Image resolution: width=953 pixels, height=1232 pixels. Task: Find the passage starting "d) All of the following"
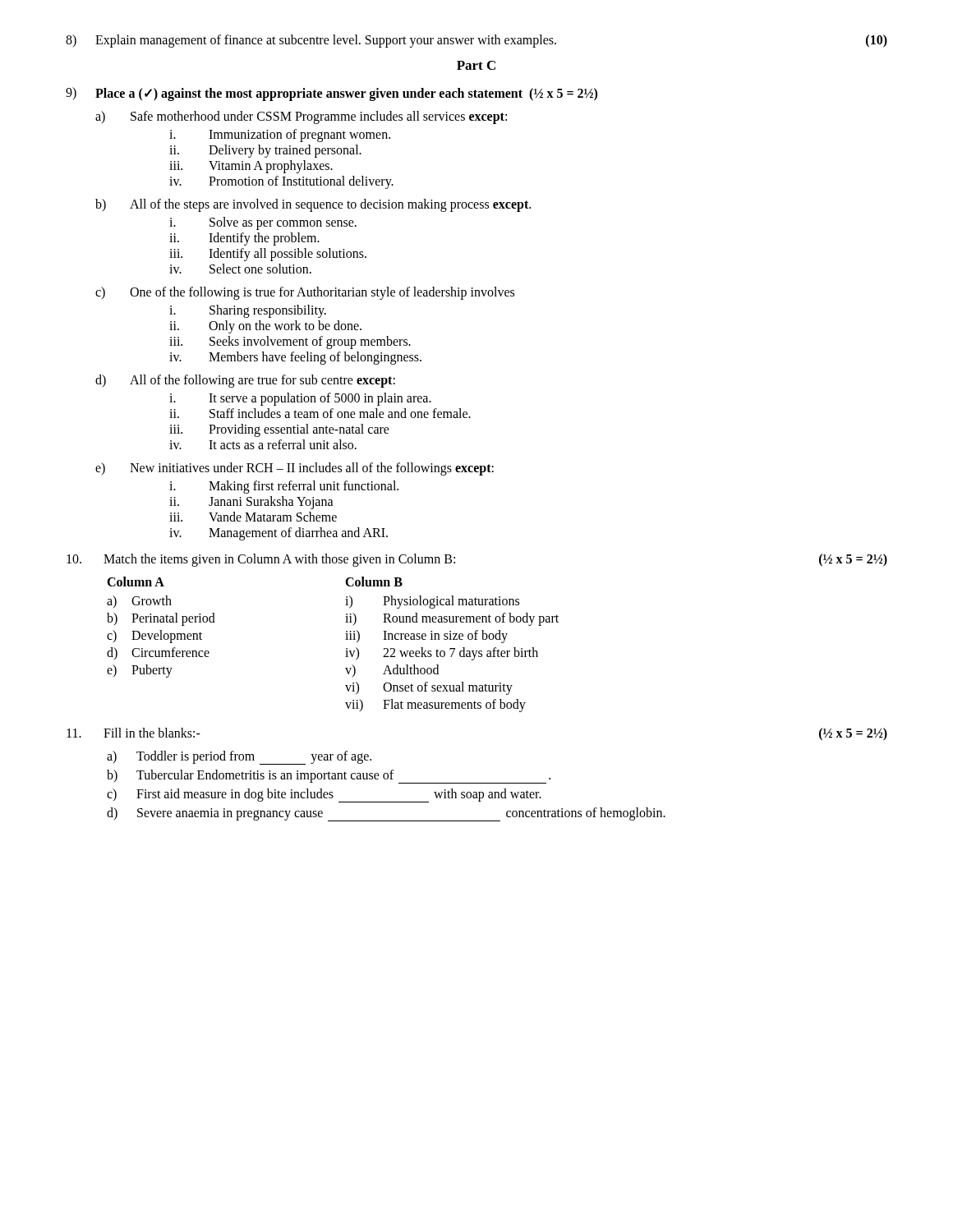[245, 381]
